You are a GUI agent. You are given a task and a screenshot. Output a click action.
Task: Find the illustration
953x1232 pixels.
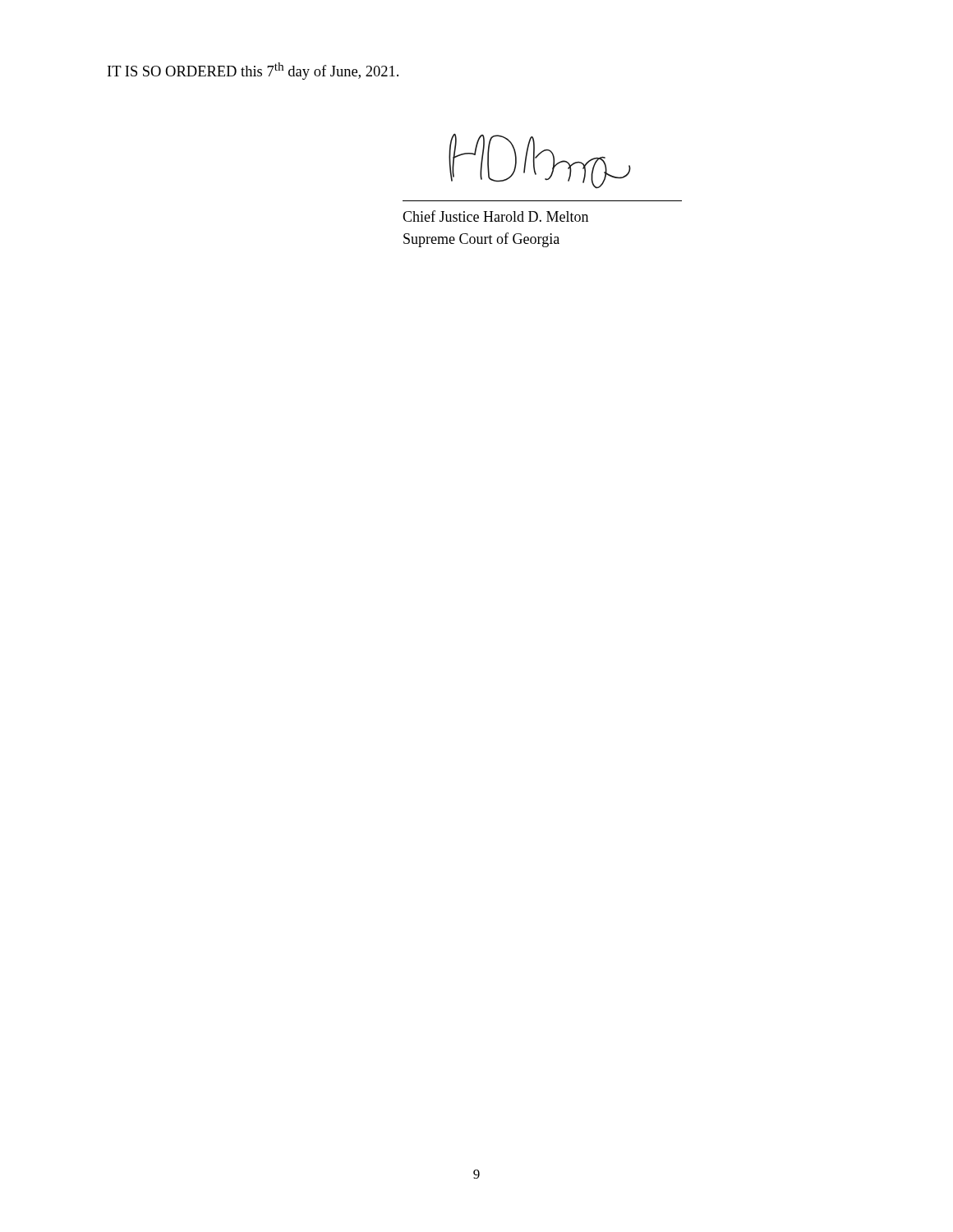pyautogui.click(x=559, y=187)
